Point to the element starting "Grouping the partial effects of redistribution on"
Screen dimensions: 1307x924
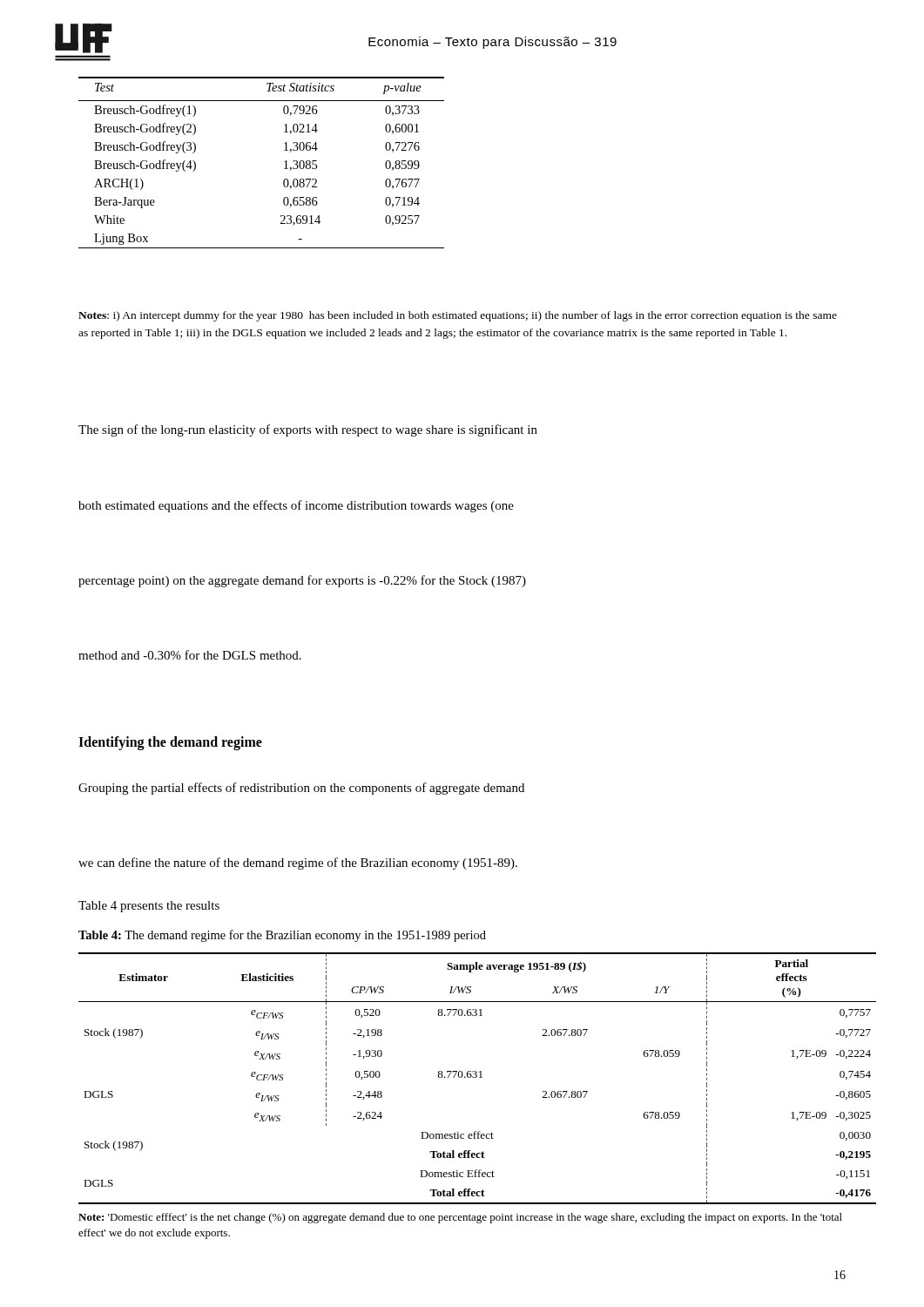click(x=302, y=788)
